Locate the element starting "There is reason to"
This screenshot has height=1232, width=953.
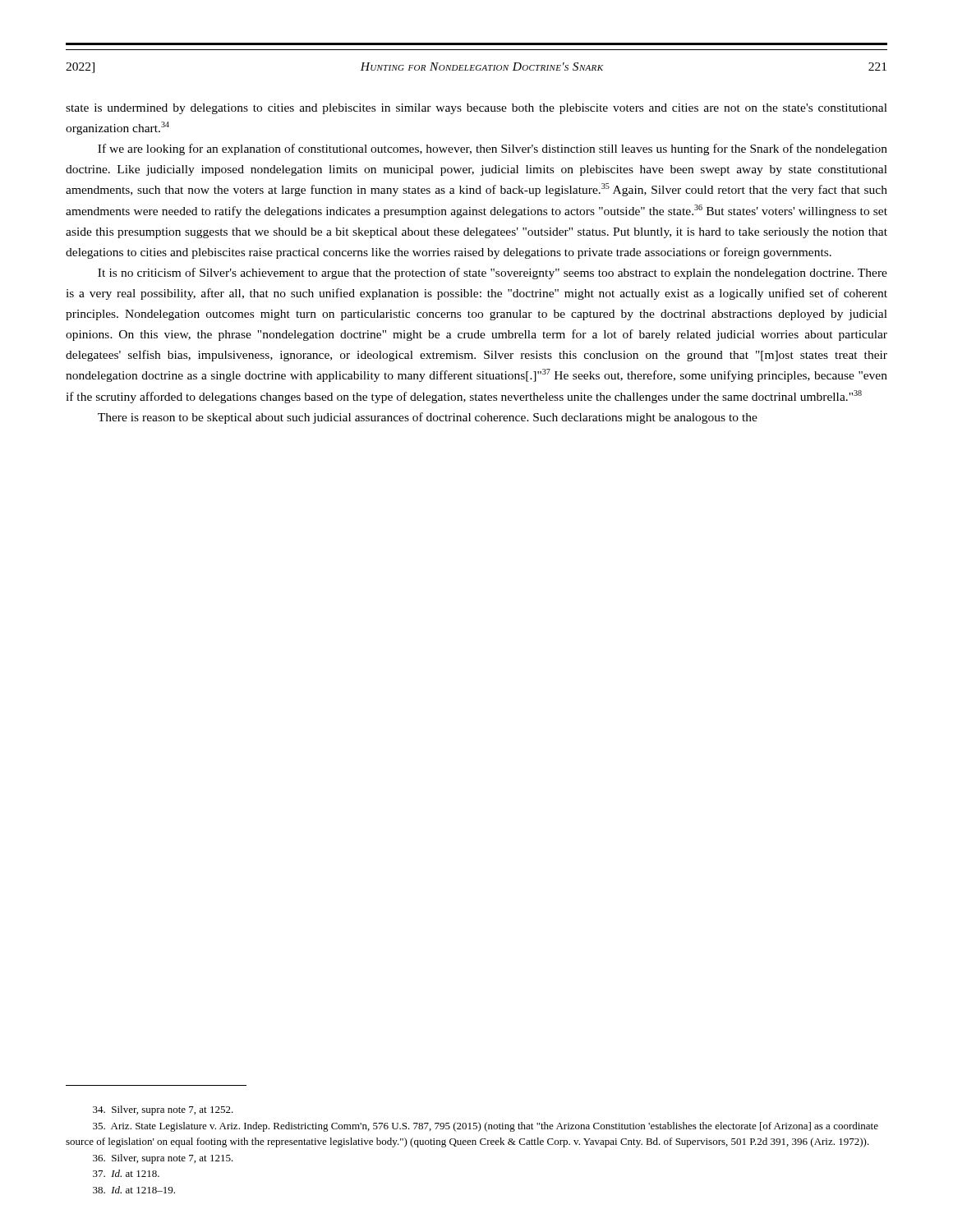(476, 417)
